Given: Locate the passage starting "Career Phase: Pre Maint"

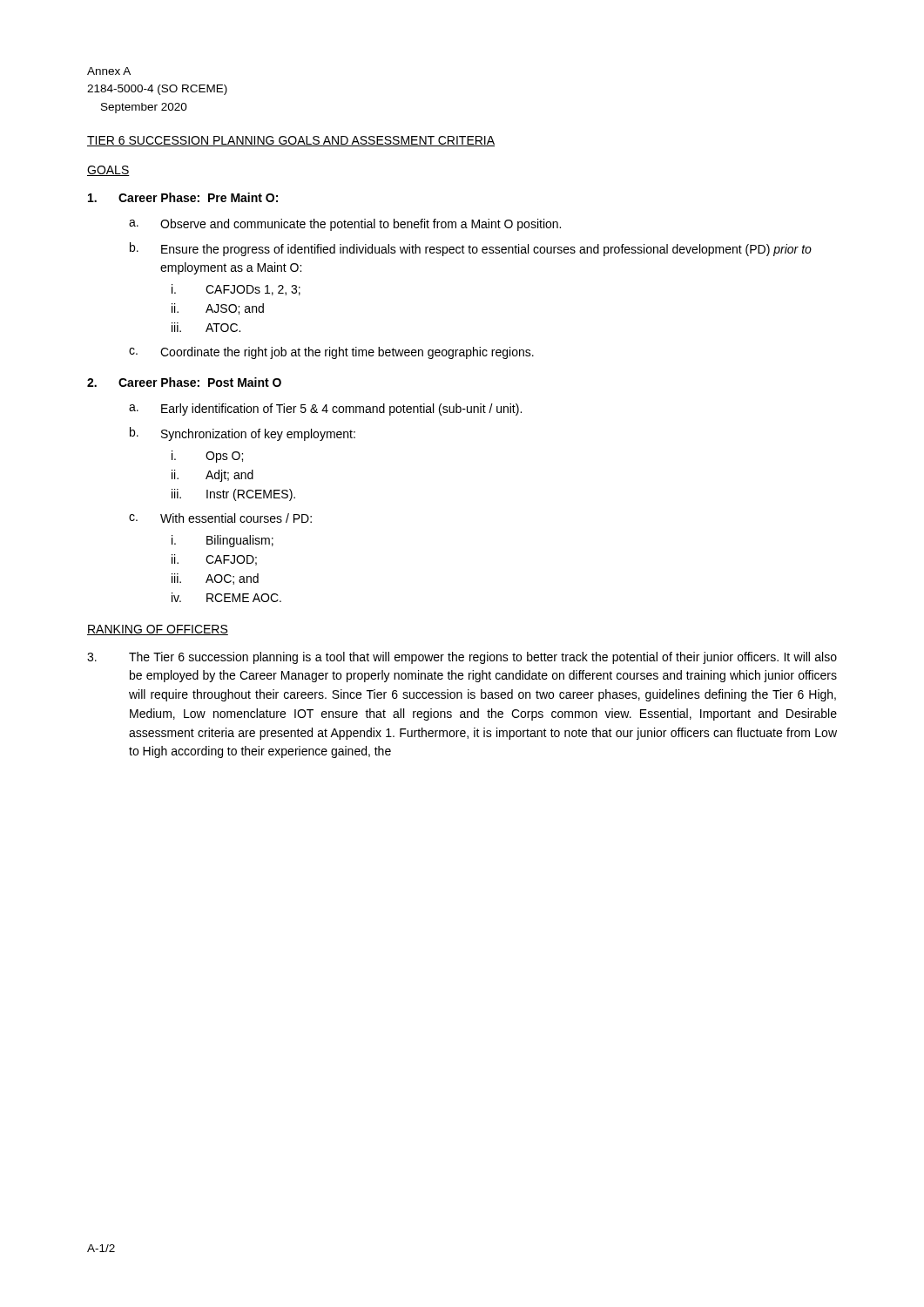Looking at the screenshot, I should 183,197.
